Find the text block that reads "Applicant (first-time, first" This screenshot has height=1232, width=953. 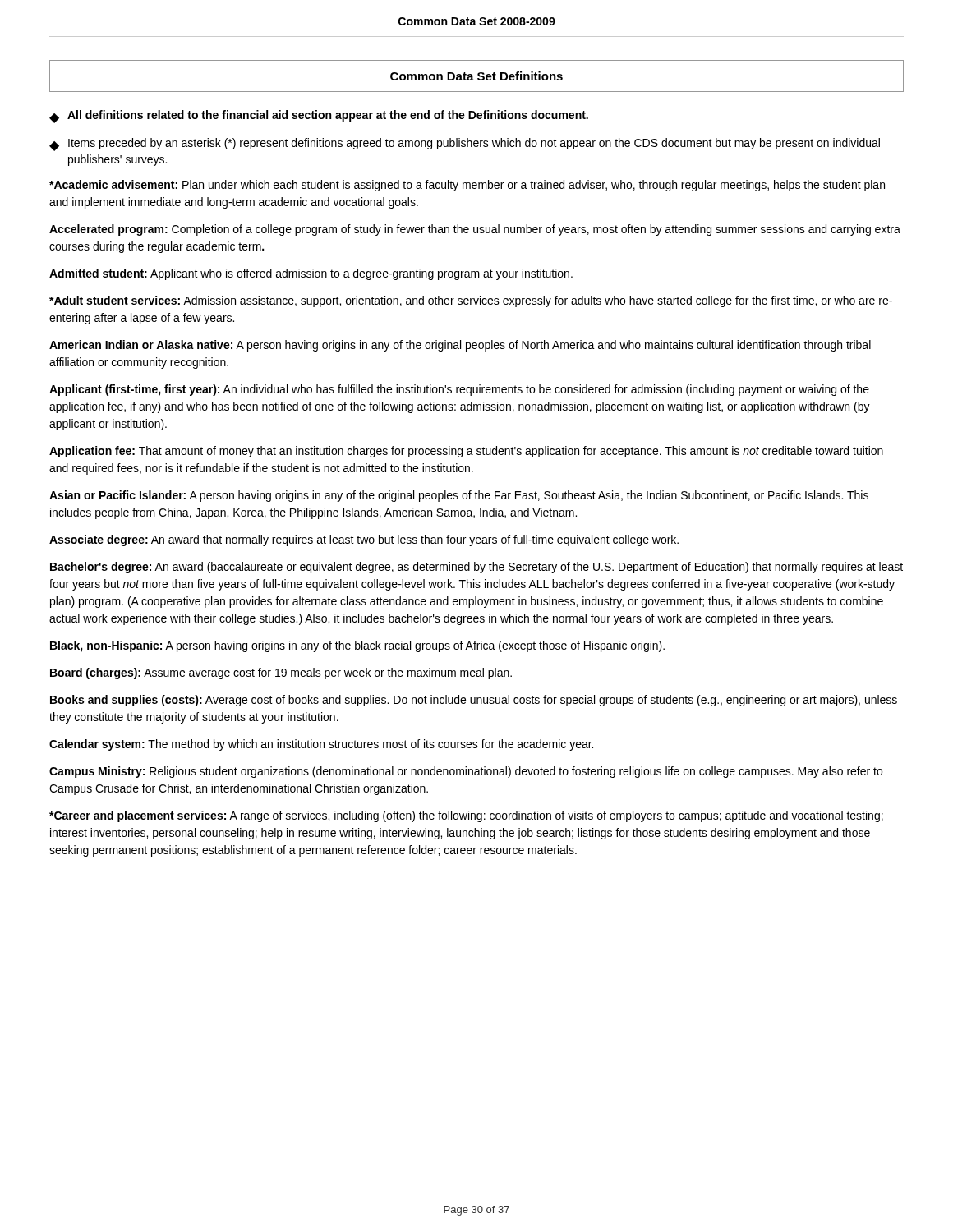coord(459,406)
